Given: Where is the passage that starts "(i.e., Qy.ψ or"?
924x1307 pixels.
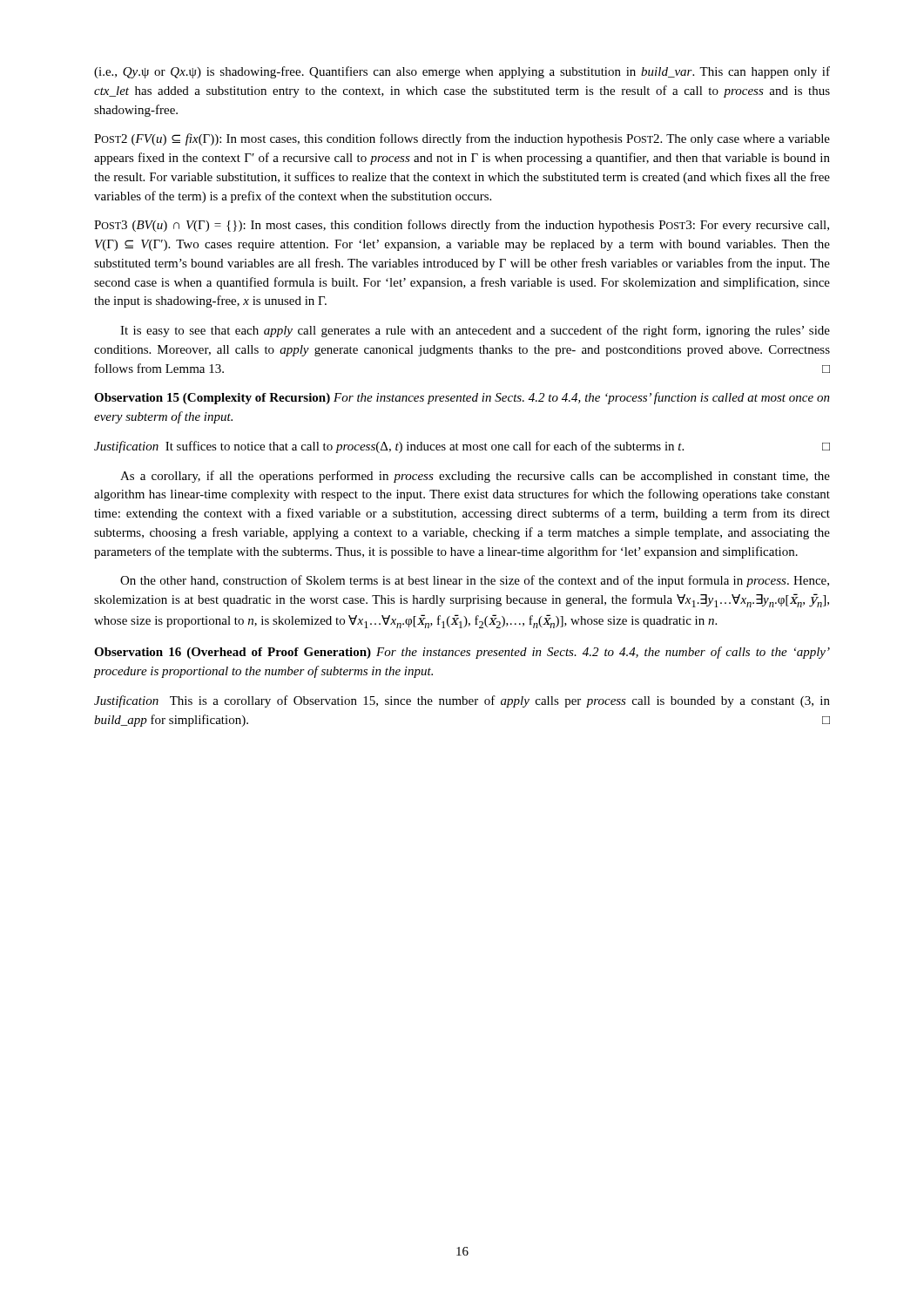Looking at the screenshot, I should (462, 91).
